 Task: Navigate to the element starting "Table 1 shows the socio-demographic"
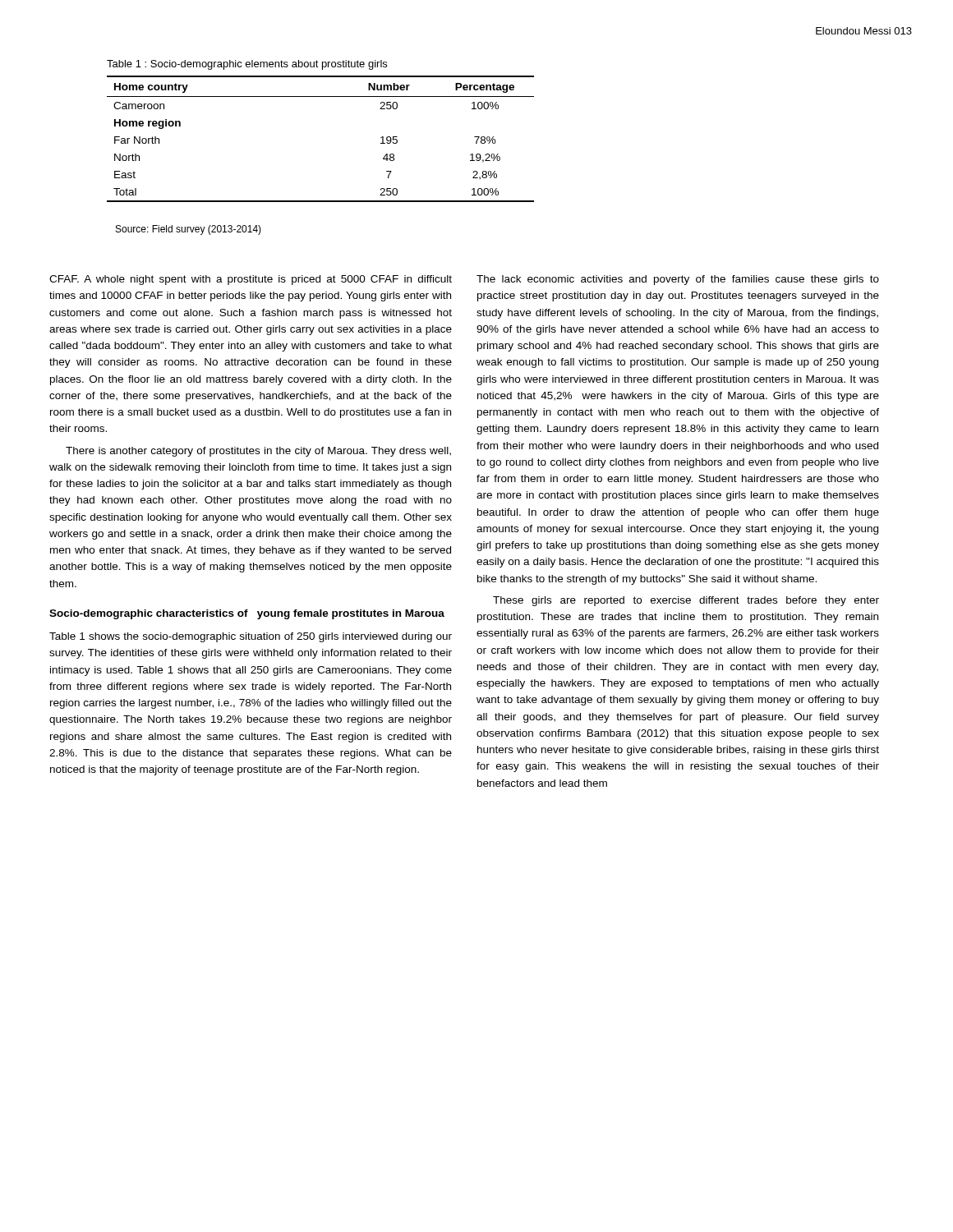(251, 703)
